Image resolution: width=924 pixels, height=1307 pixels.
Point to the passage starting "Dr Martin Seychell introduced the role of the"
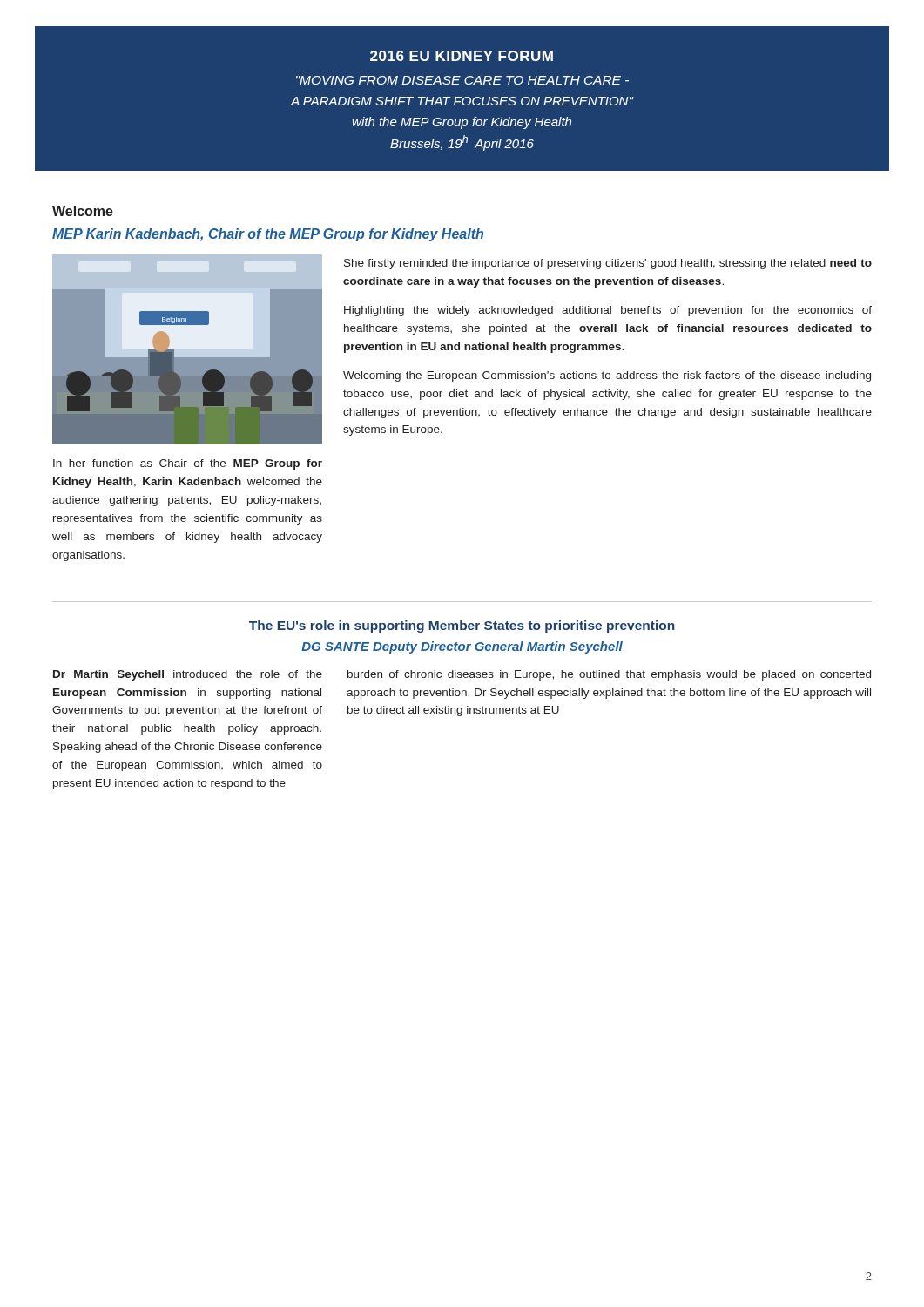click(x=187, y=729)
